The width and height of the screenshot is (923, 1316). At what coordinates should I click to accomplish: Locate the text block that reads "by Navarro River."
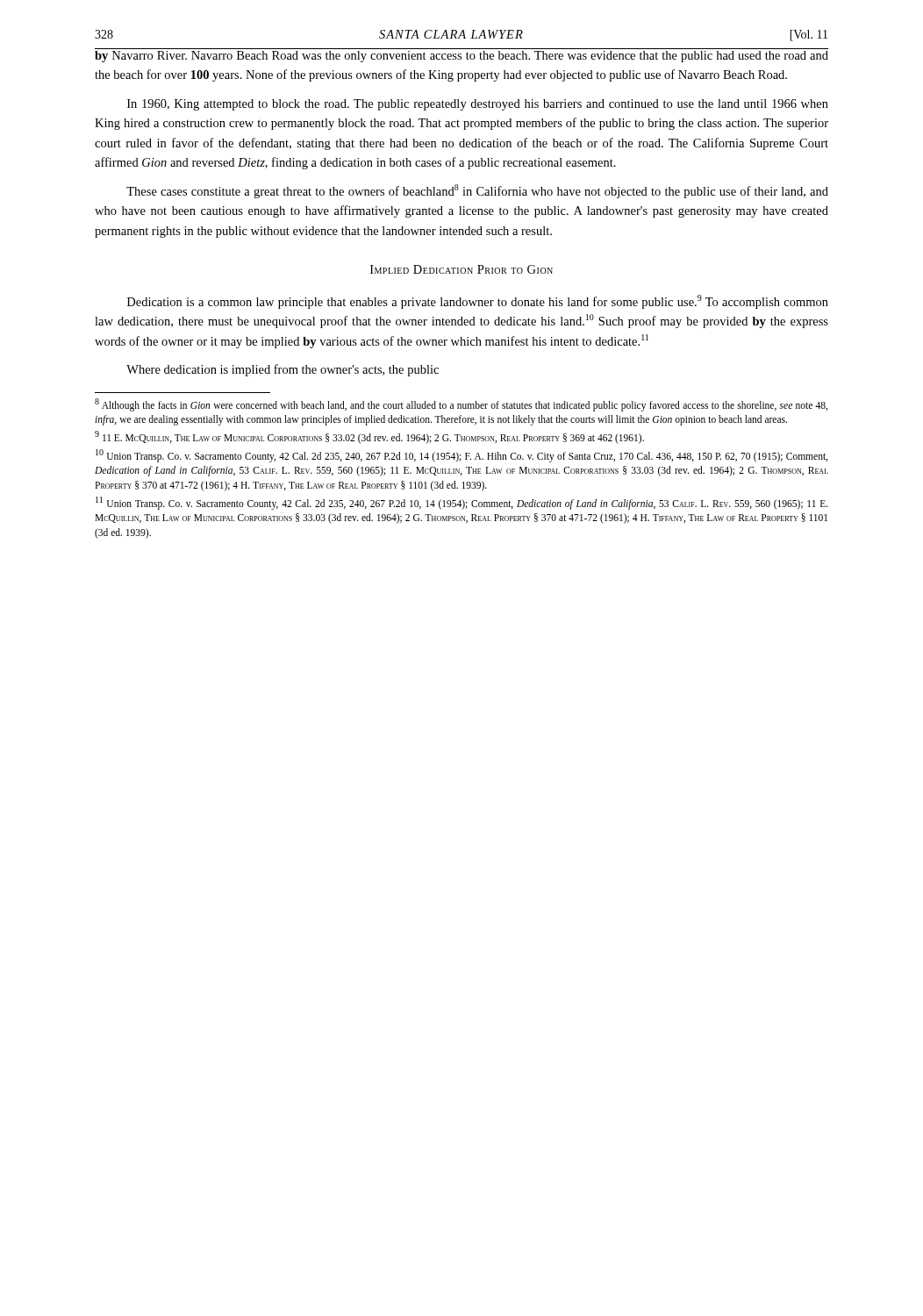462,65
